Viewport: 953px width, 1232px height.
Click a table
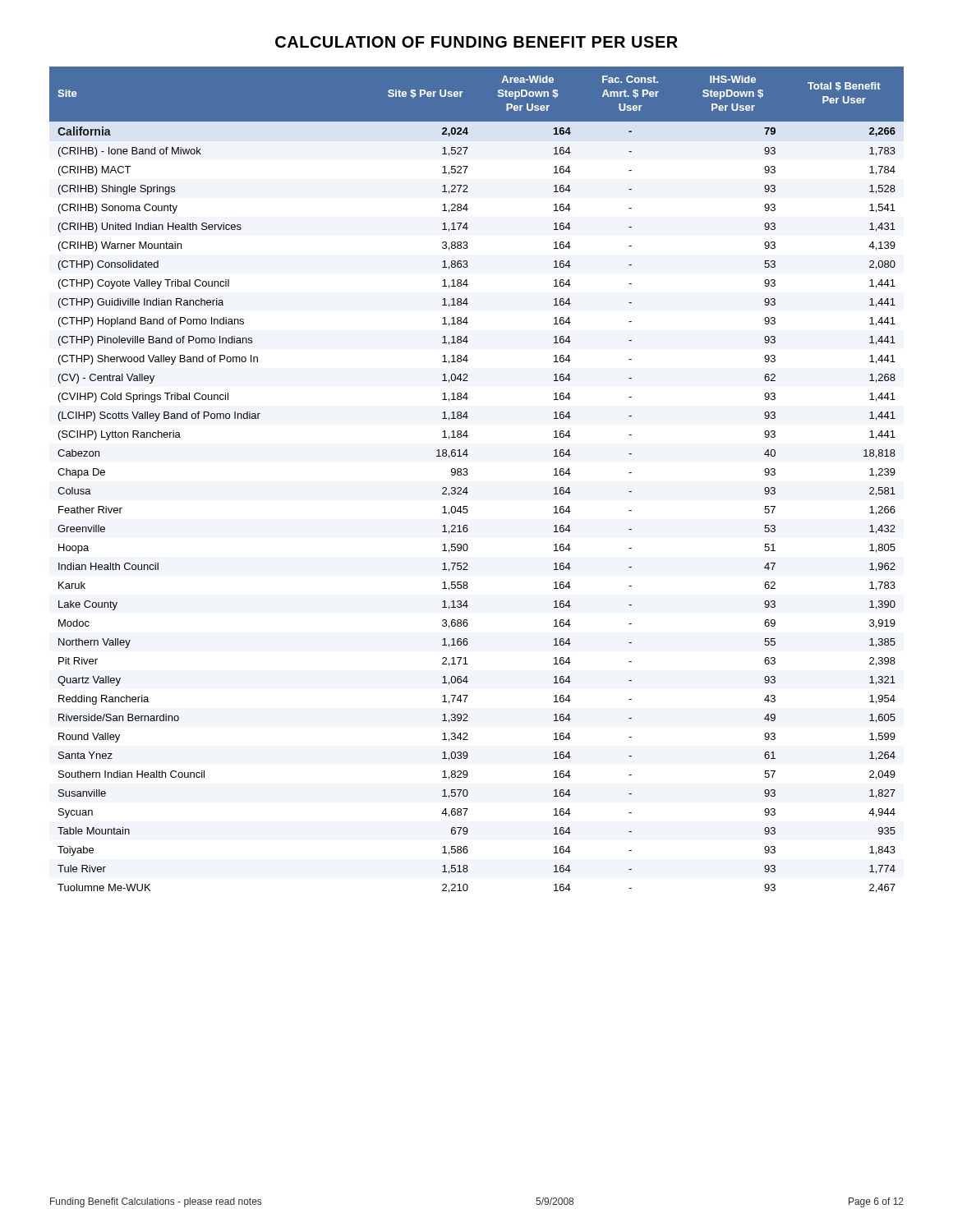476,482
